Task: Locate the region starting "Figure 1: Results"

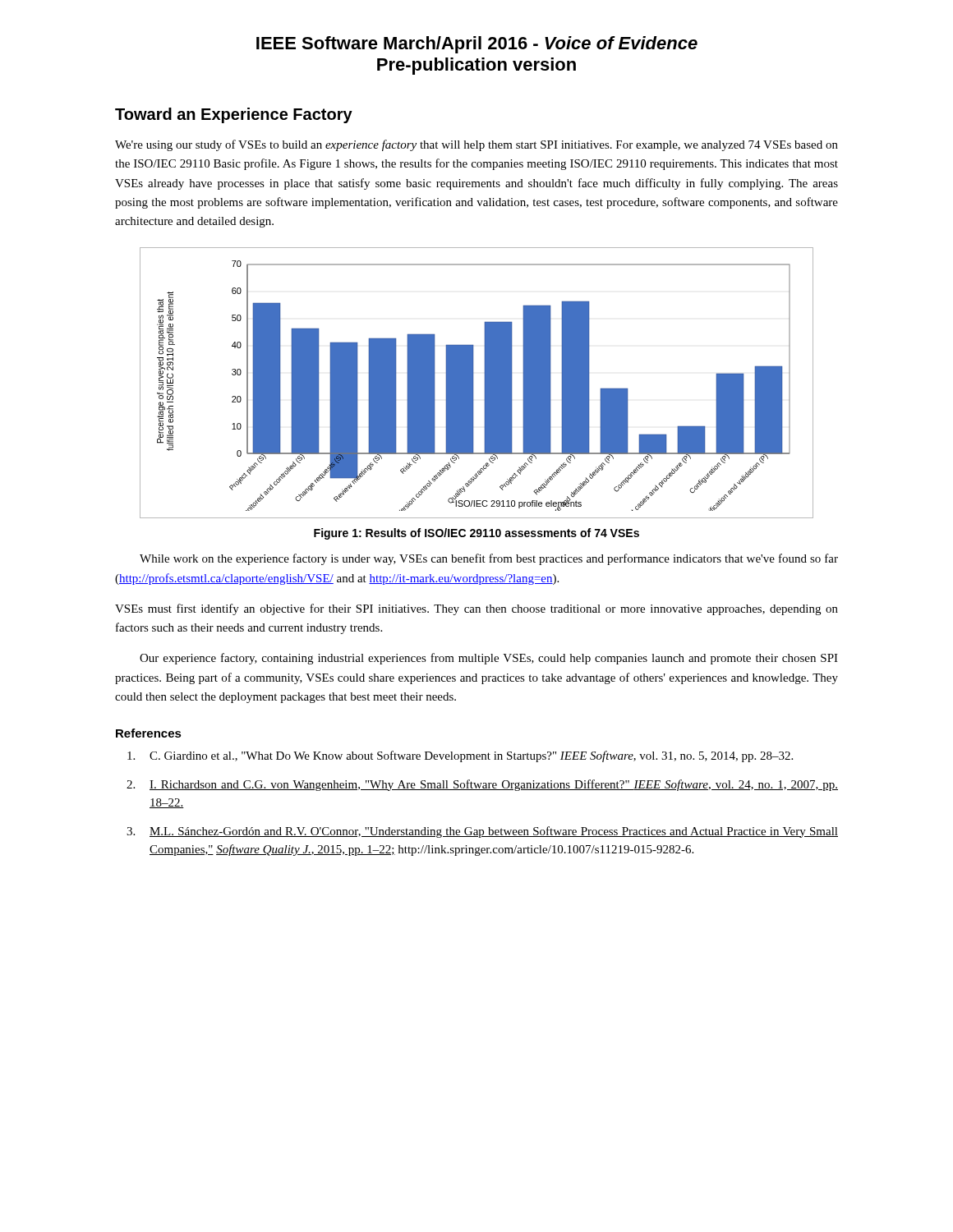Action: [476, 533]
